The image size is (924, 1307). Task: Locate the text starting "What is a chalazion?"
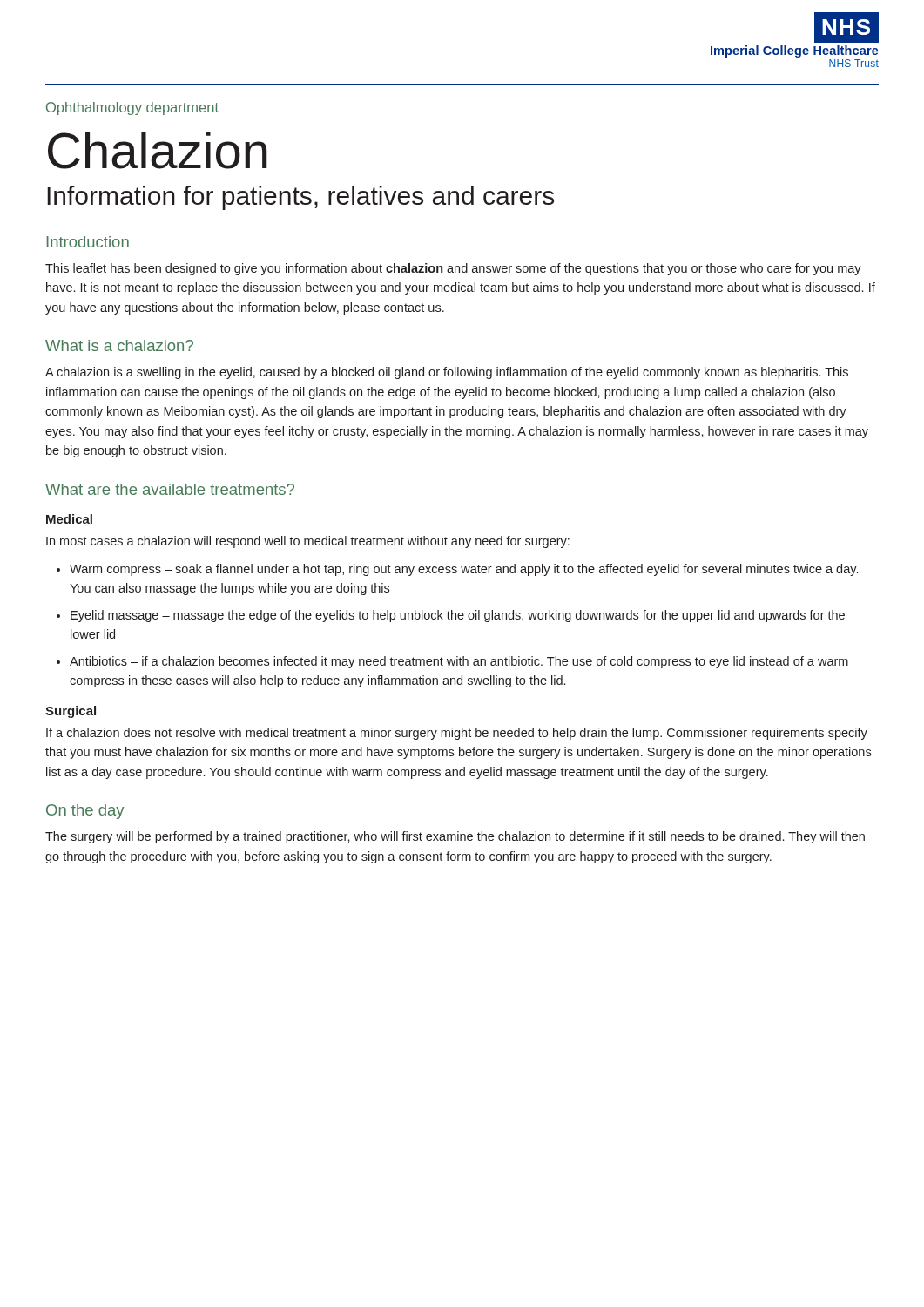(x=120, y=346)
